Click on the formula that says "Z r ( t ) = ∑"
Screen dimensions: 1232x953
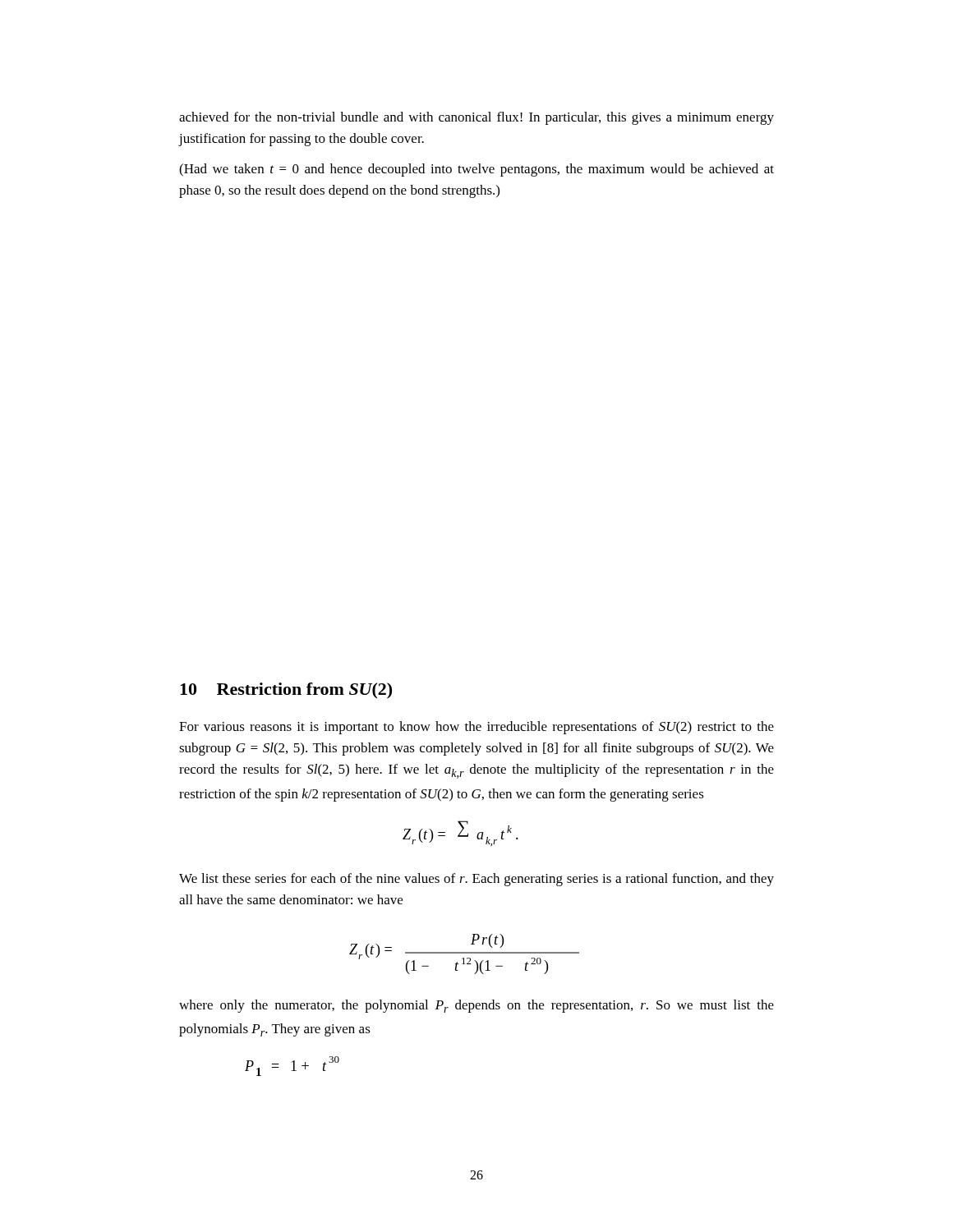tap(476, 834)
